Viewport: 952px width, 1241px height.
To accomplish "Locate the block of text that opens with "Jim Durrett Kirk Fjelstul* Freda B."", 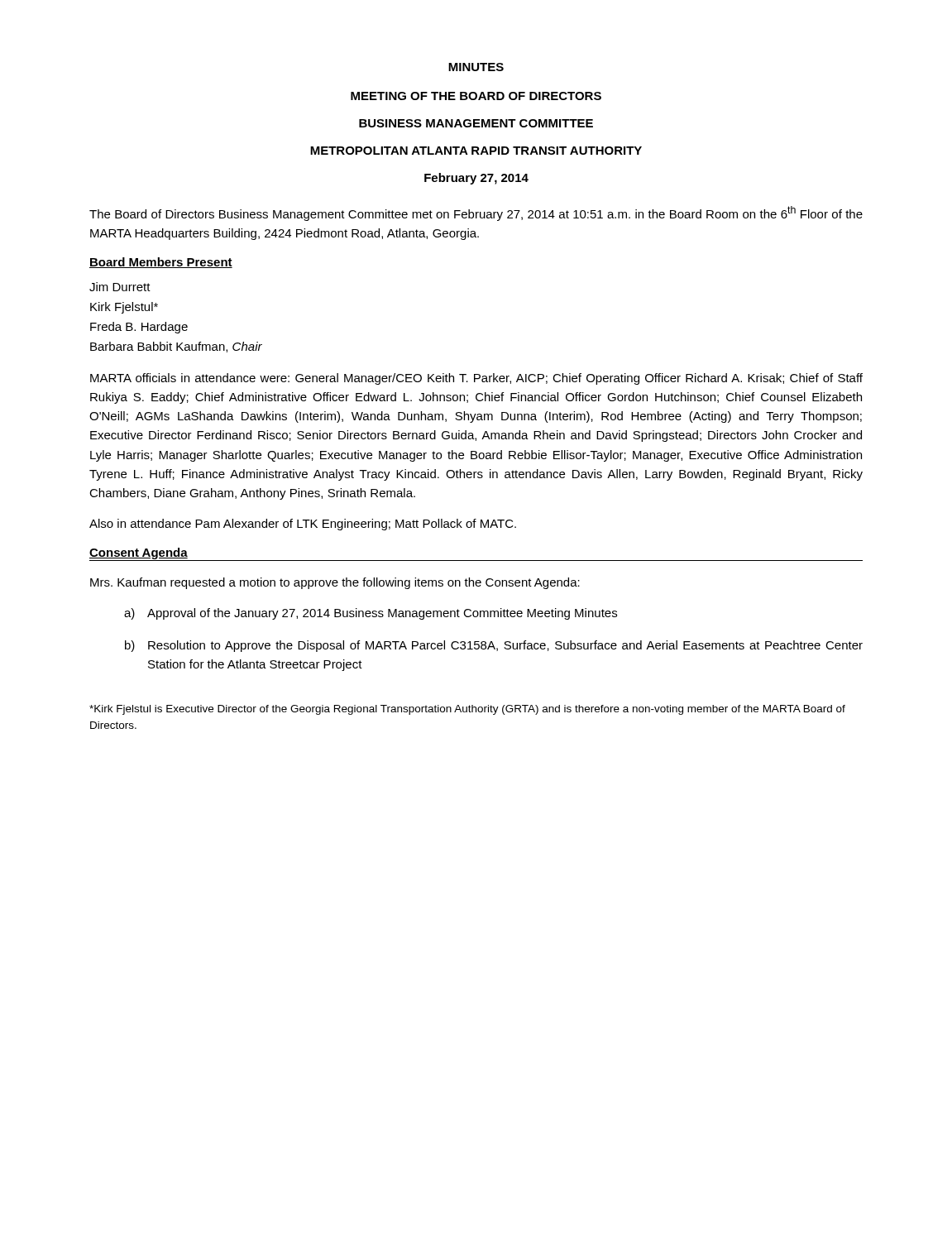I will pyautogui.click(x=120, y=287).
